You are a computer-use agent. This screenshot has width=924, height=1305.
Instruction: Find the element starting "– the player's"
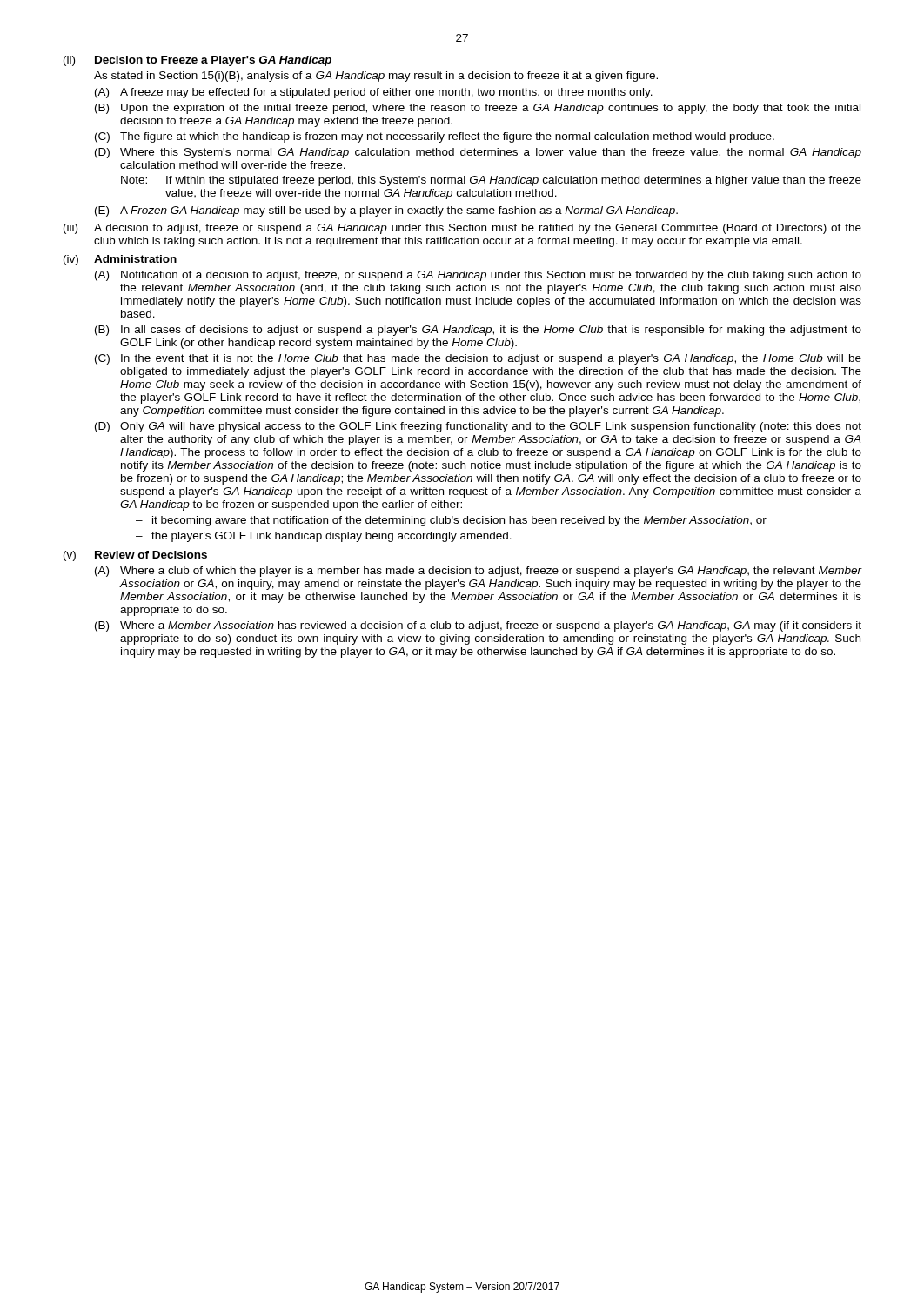(x=499, y=535)
